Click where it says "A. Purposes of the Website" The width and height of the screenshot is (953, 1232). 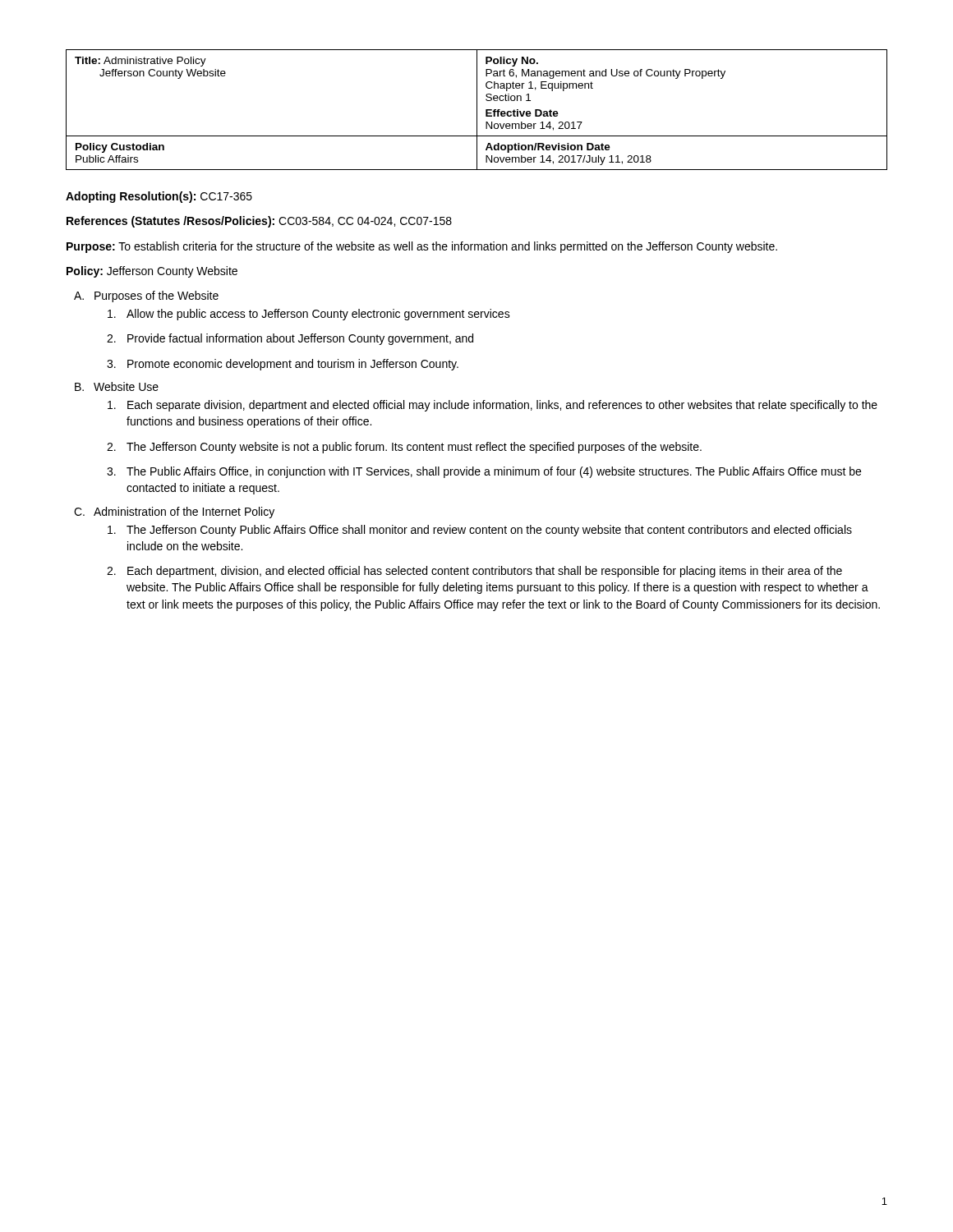(146, 297)
